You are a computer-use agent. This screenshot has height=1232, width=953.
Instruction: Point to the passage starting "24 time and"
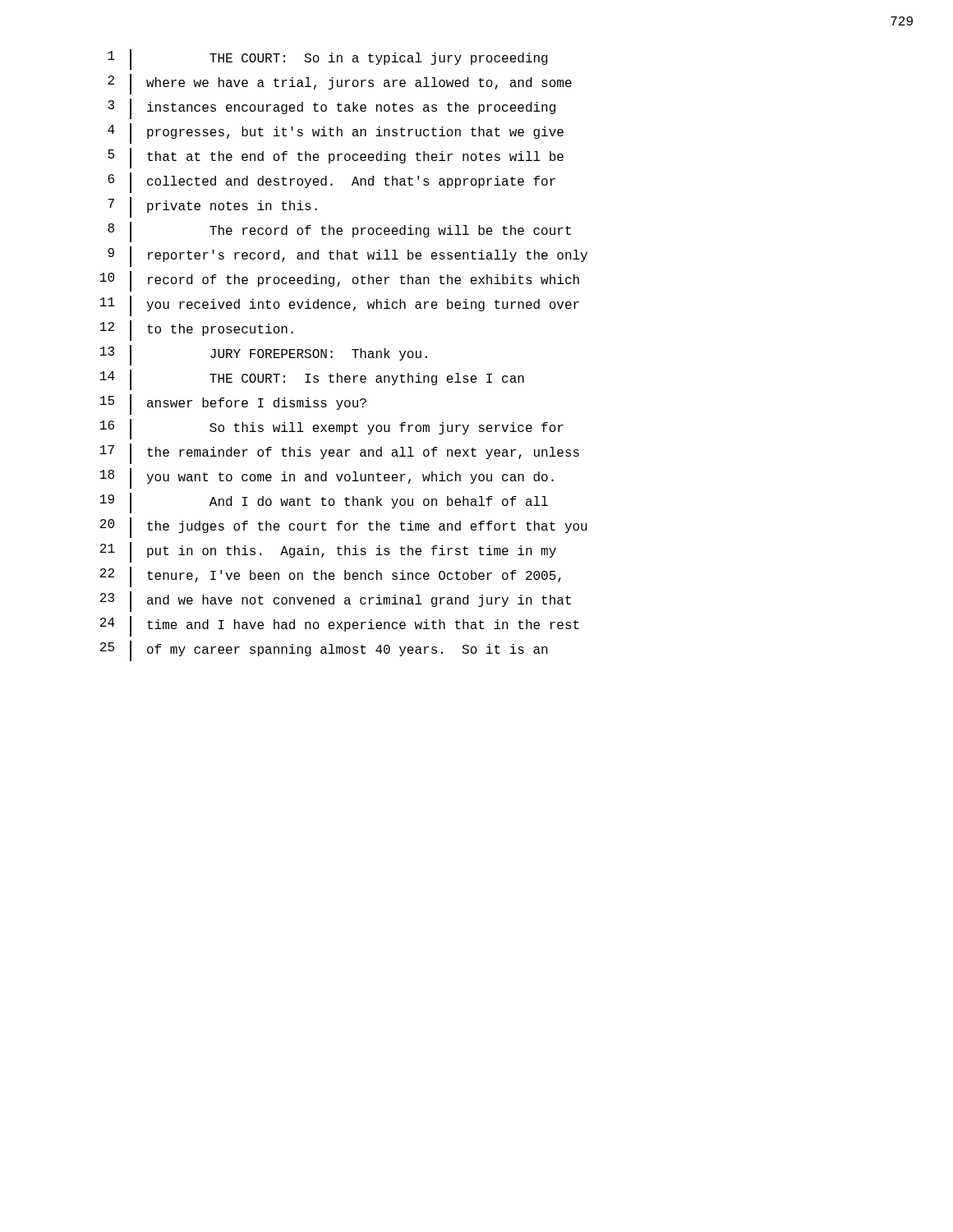click(x=490, y=626)
